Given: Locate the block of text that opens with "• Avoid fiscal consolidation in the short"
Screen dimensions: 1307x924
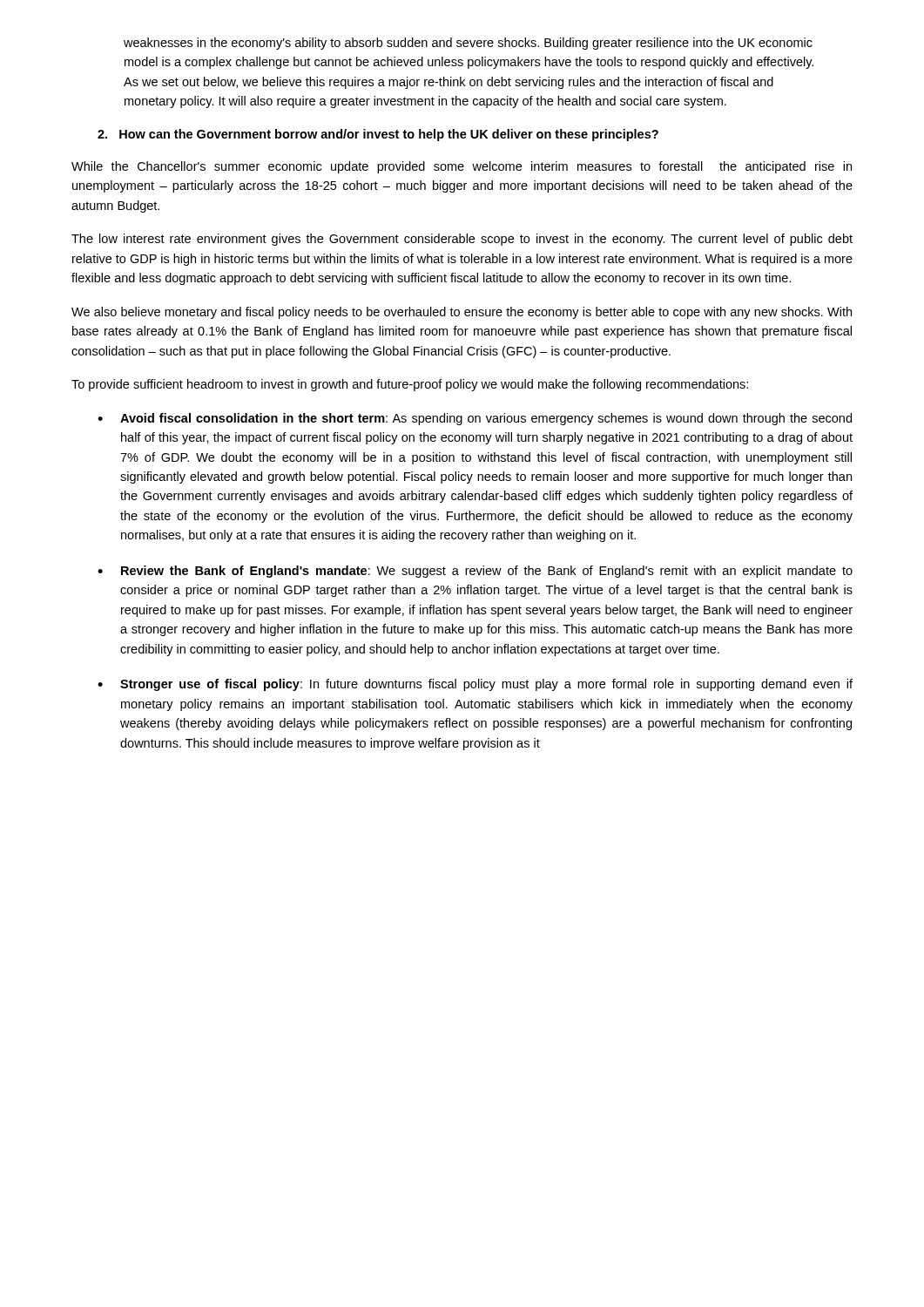Looking at the screenshot, I should pos(475,477).
